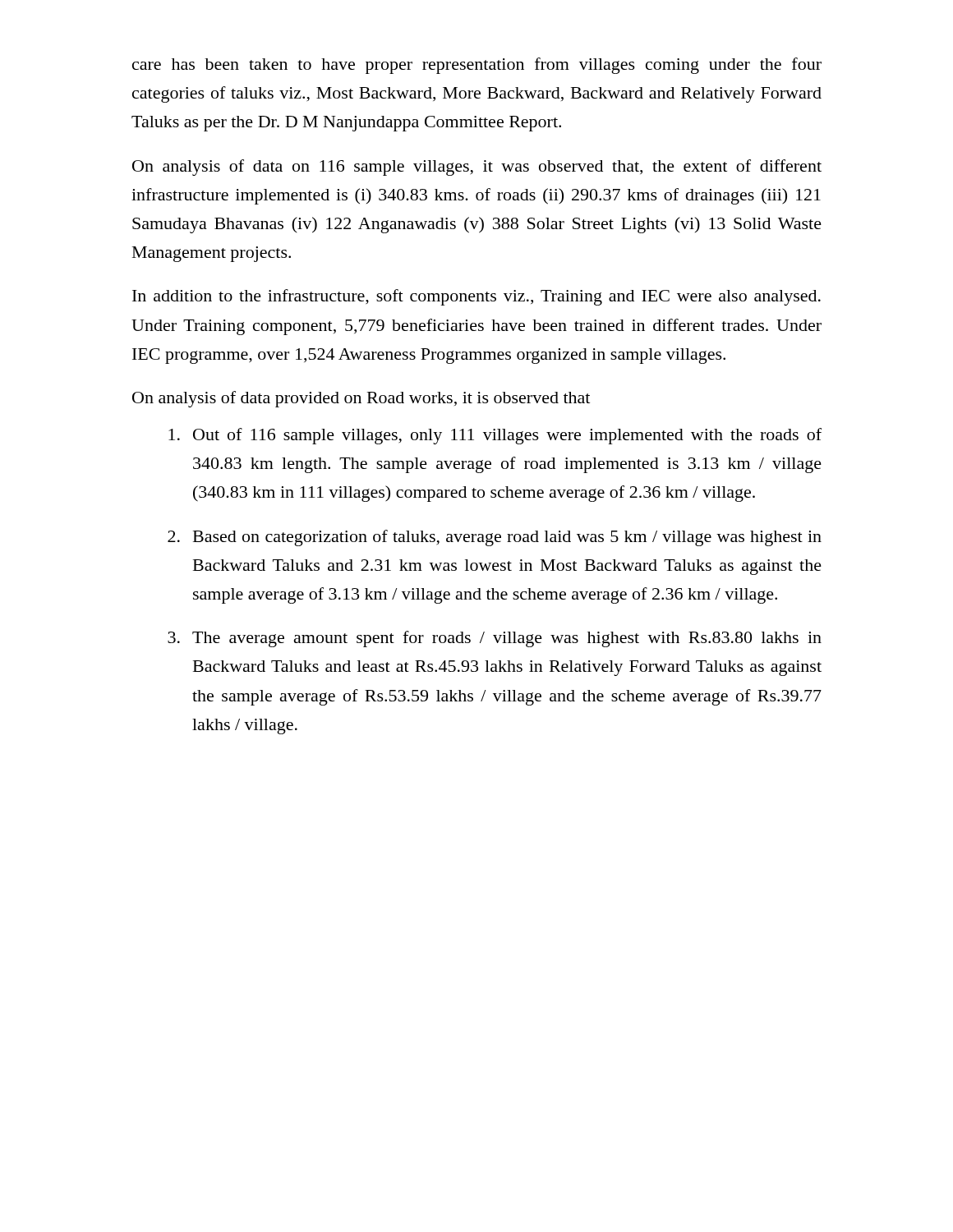Locate the region starting "In addition to the infrastructure, soft components viz.,"

coord(476,324)
